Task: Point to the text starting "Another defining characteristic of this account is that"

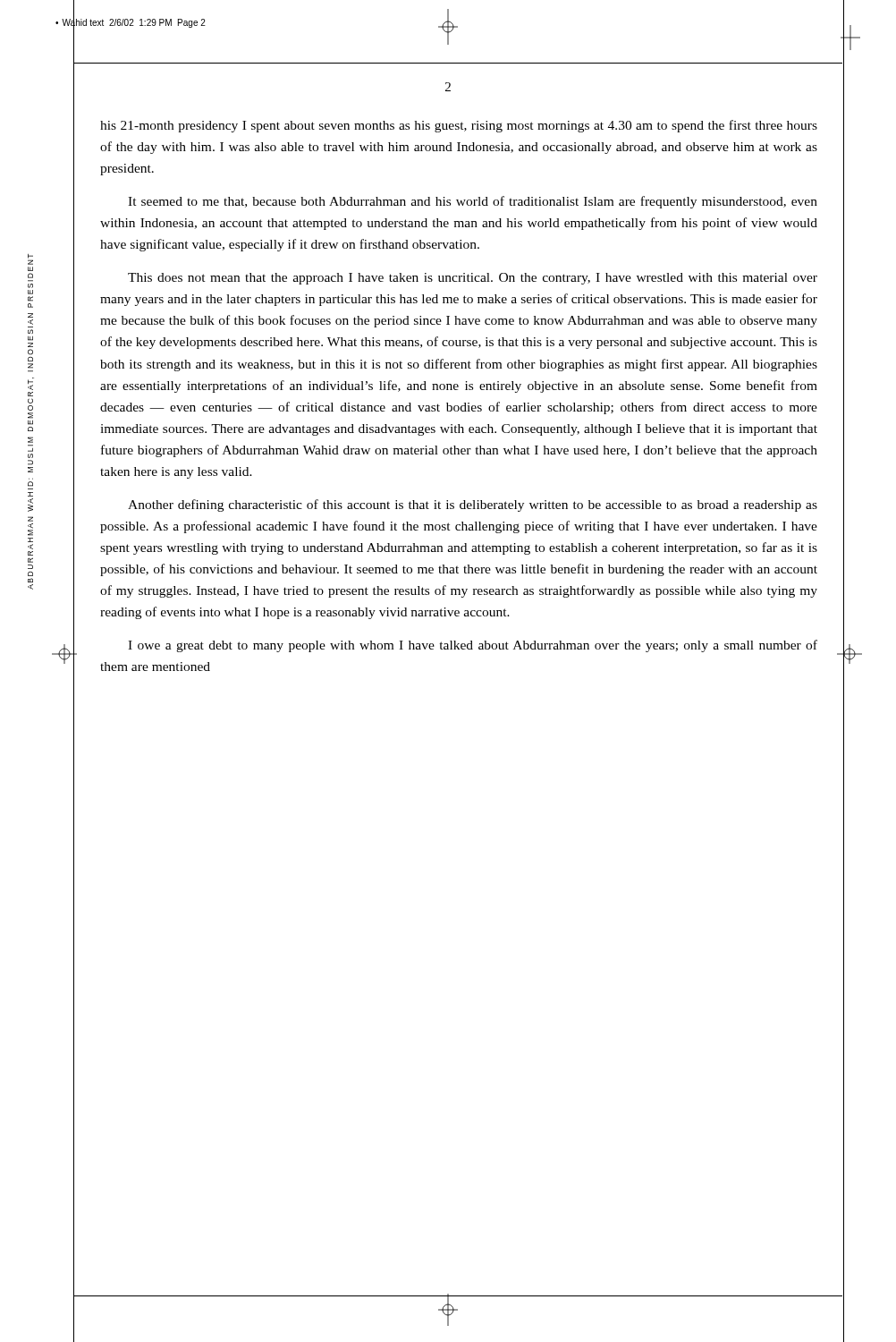Action: tap(459, 558)
